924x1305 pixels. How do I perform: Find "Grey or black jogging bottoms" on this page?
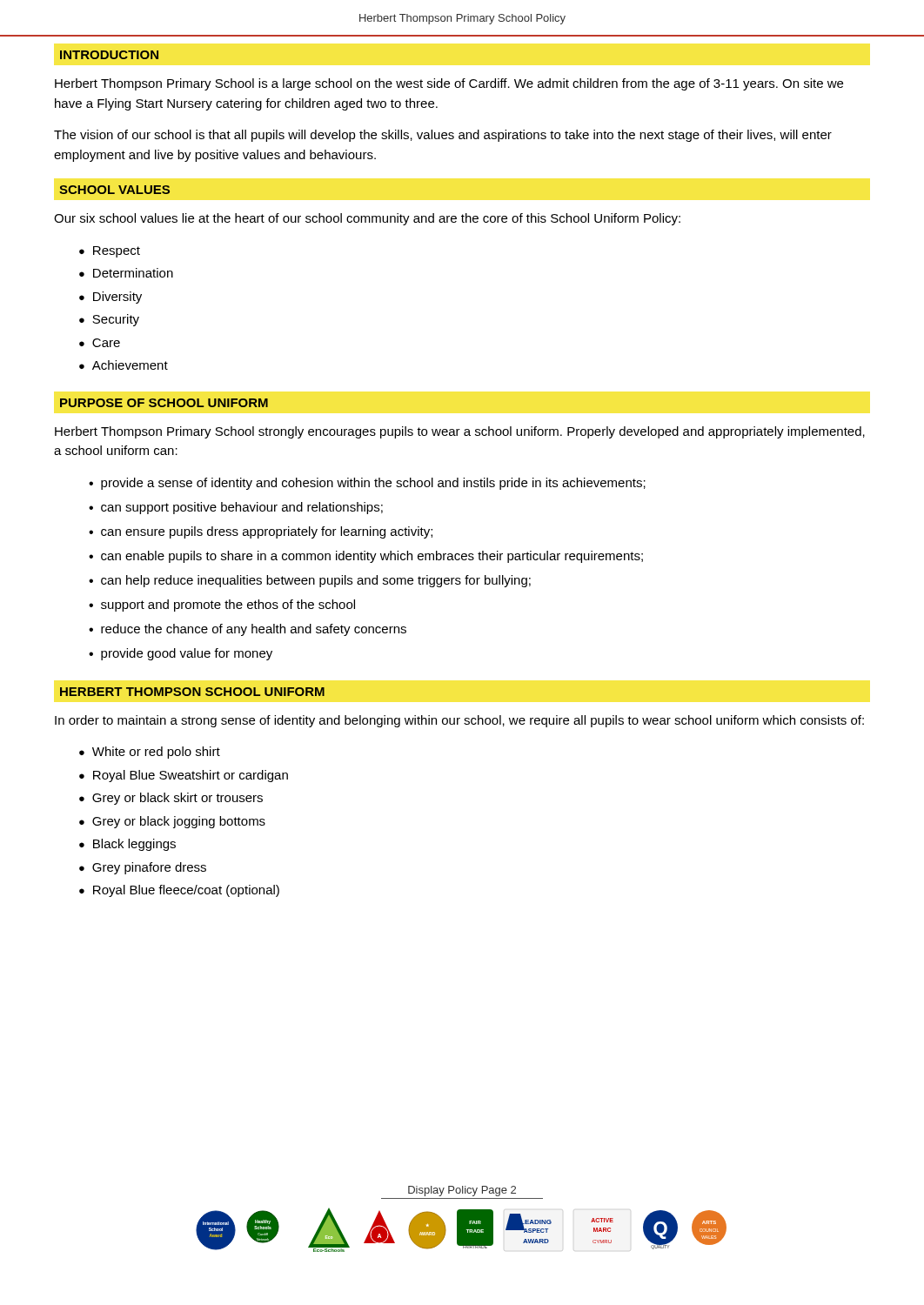pyautogui.click(x=172, y=821)
